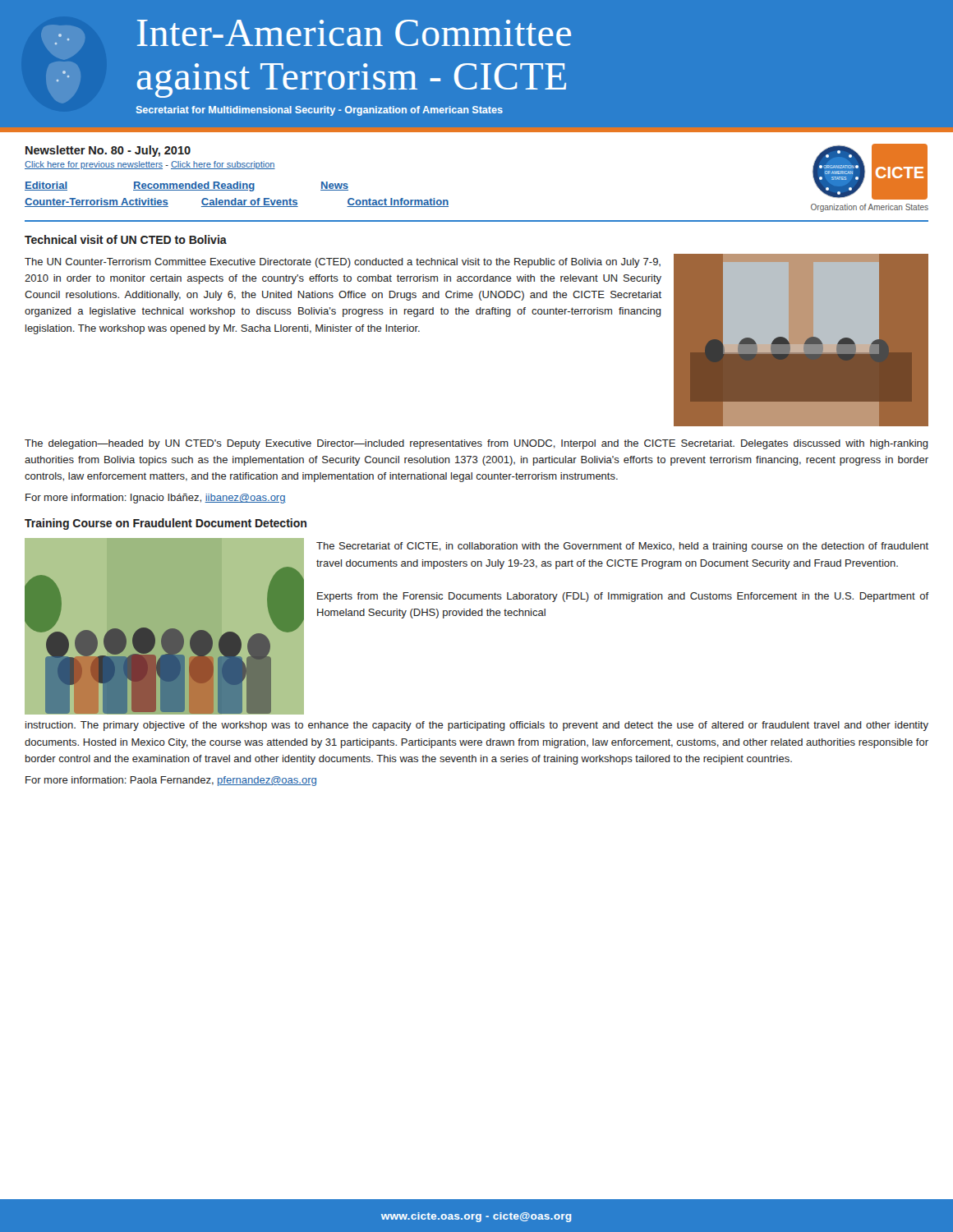Viewport: 953px width, 1232px height.
Task: Select the text that says "For more information: Ignacio Ibáñez, iibanez@oas.org"
Action: click(x=155, y=498)
